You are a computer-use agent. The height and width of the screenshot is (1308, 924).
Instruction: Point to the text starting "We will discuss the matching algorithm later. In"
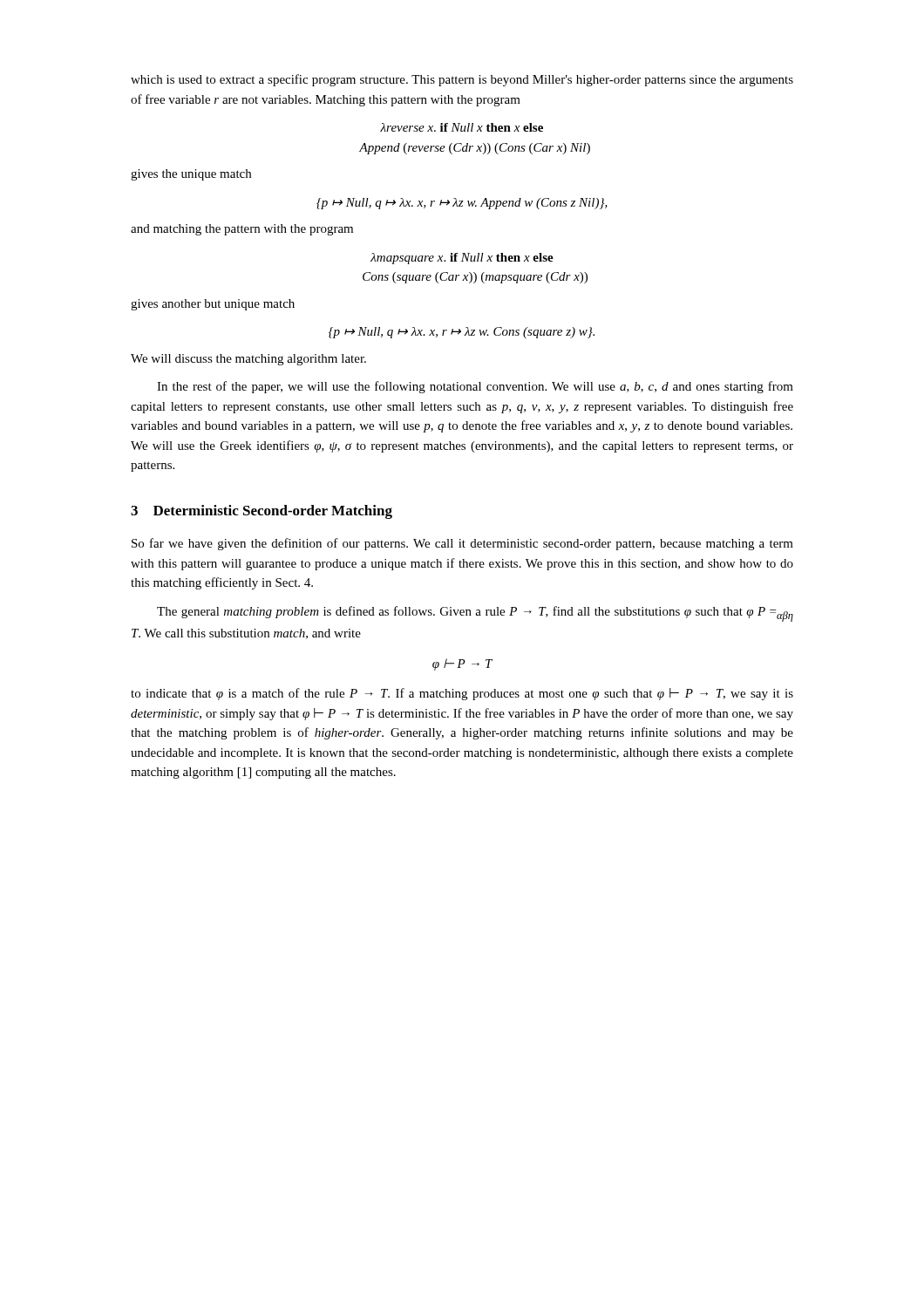(x=462, y=412)
